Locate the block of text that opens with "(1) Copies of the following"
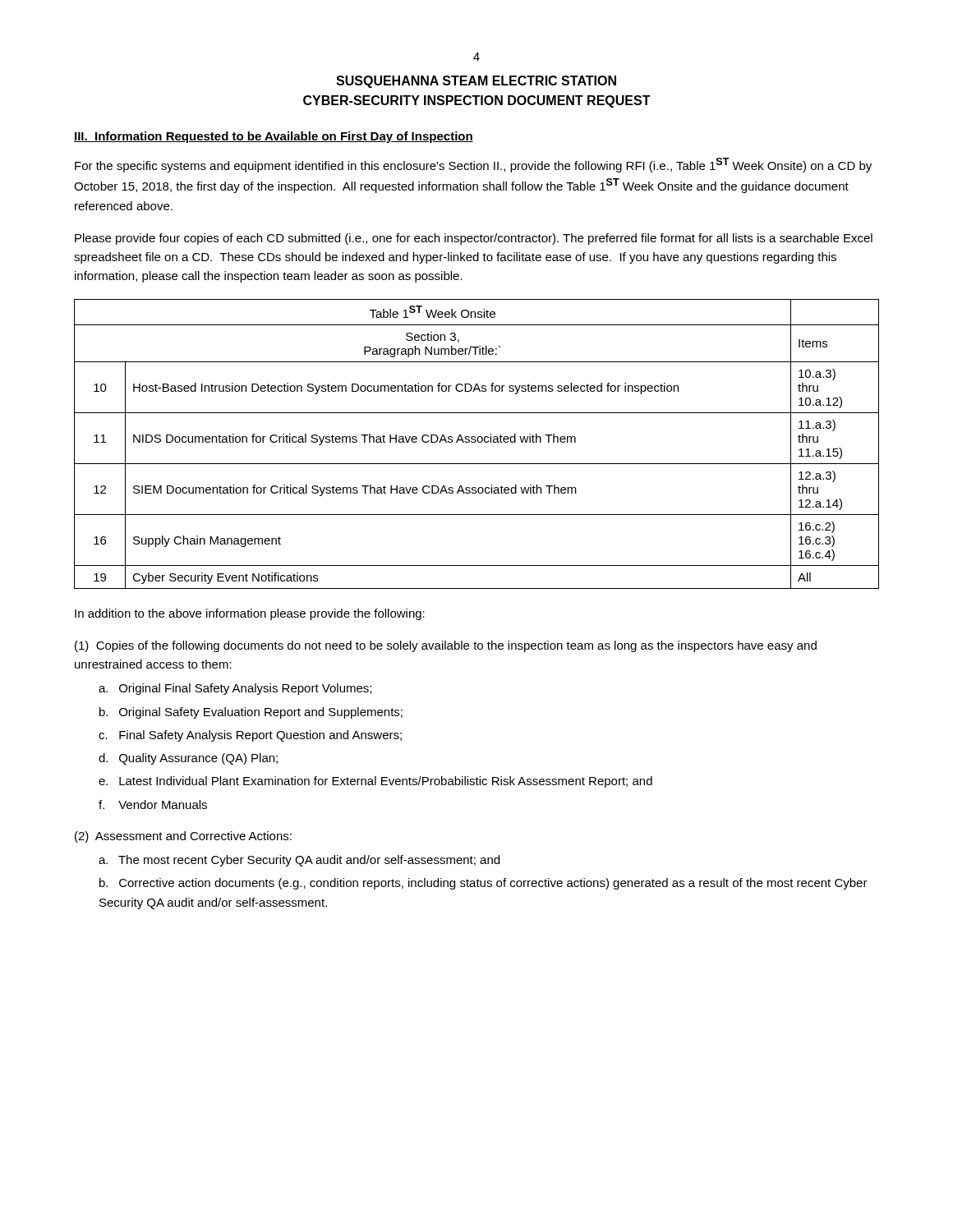Image resolution: width=953 pixels, height=1232 pixels. tap(446, 646)
